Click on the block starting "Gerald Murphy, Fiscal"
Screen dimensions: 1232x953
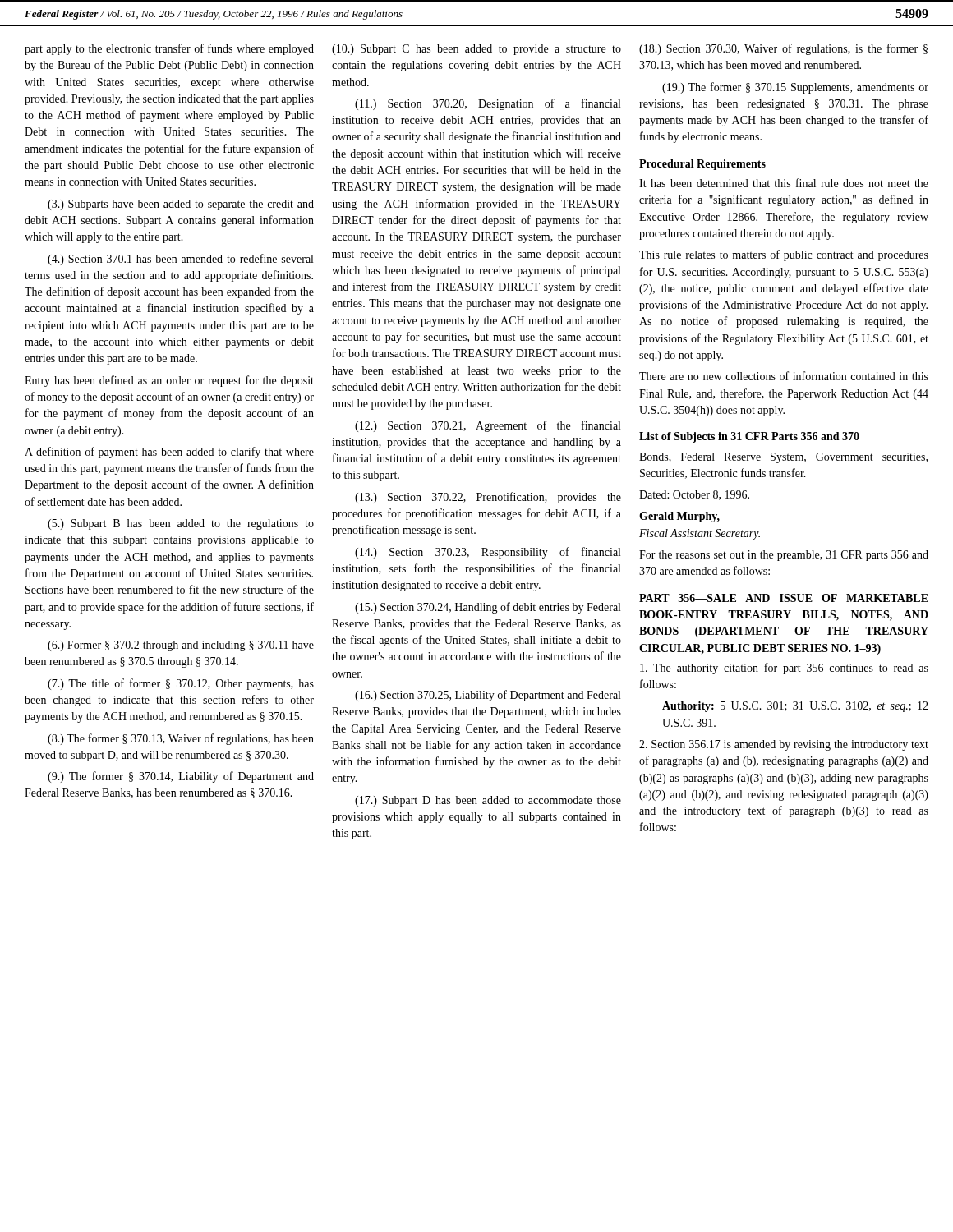tap(679, 517)
